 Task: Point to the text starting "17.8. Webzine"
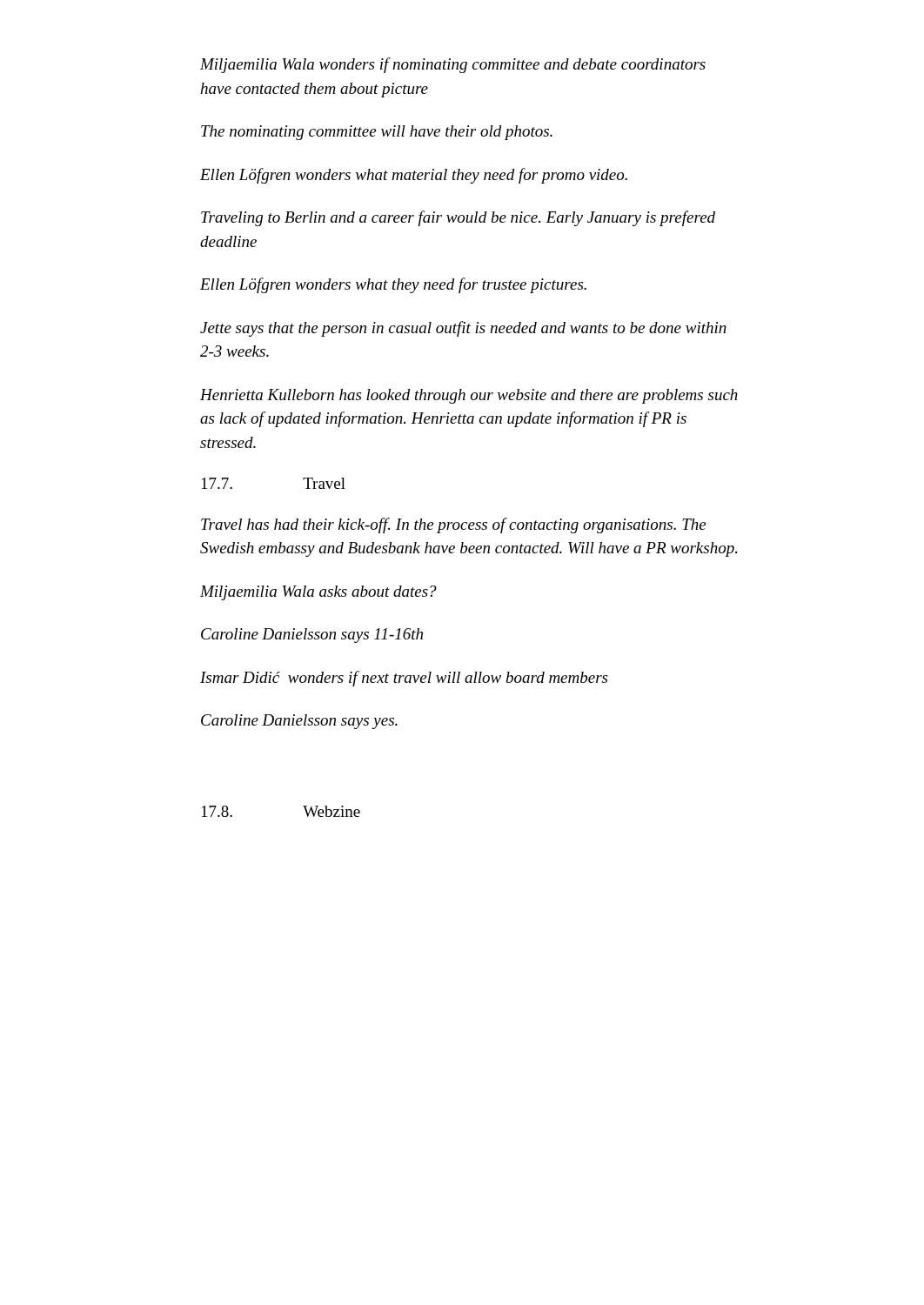pyautogui.click(x=213, y=811)
